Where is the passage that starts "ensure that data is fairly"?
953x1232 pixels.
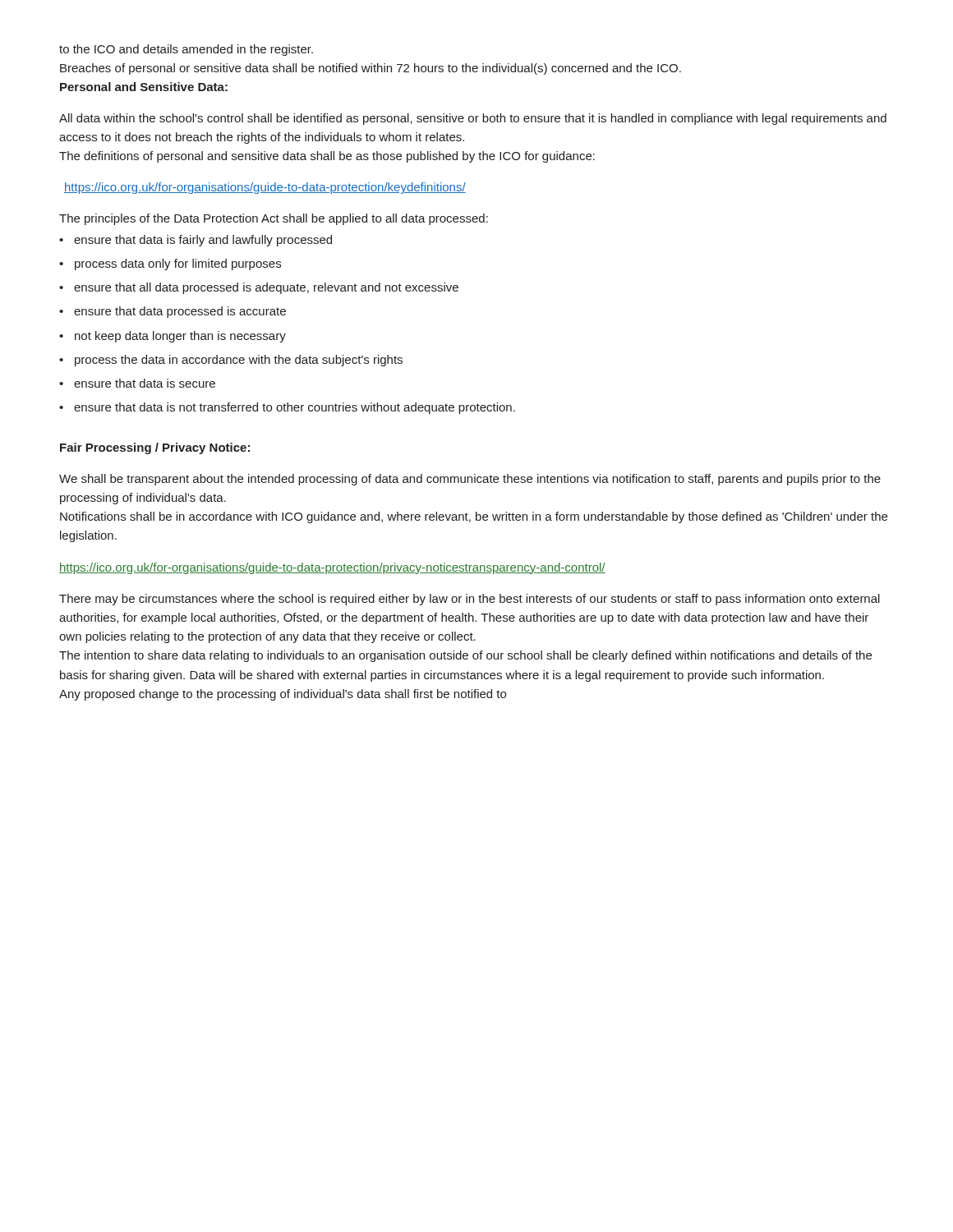point(196,241)
